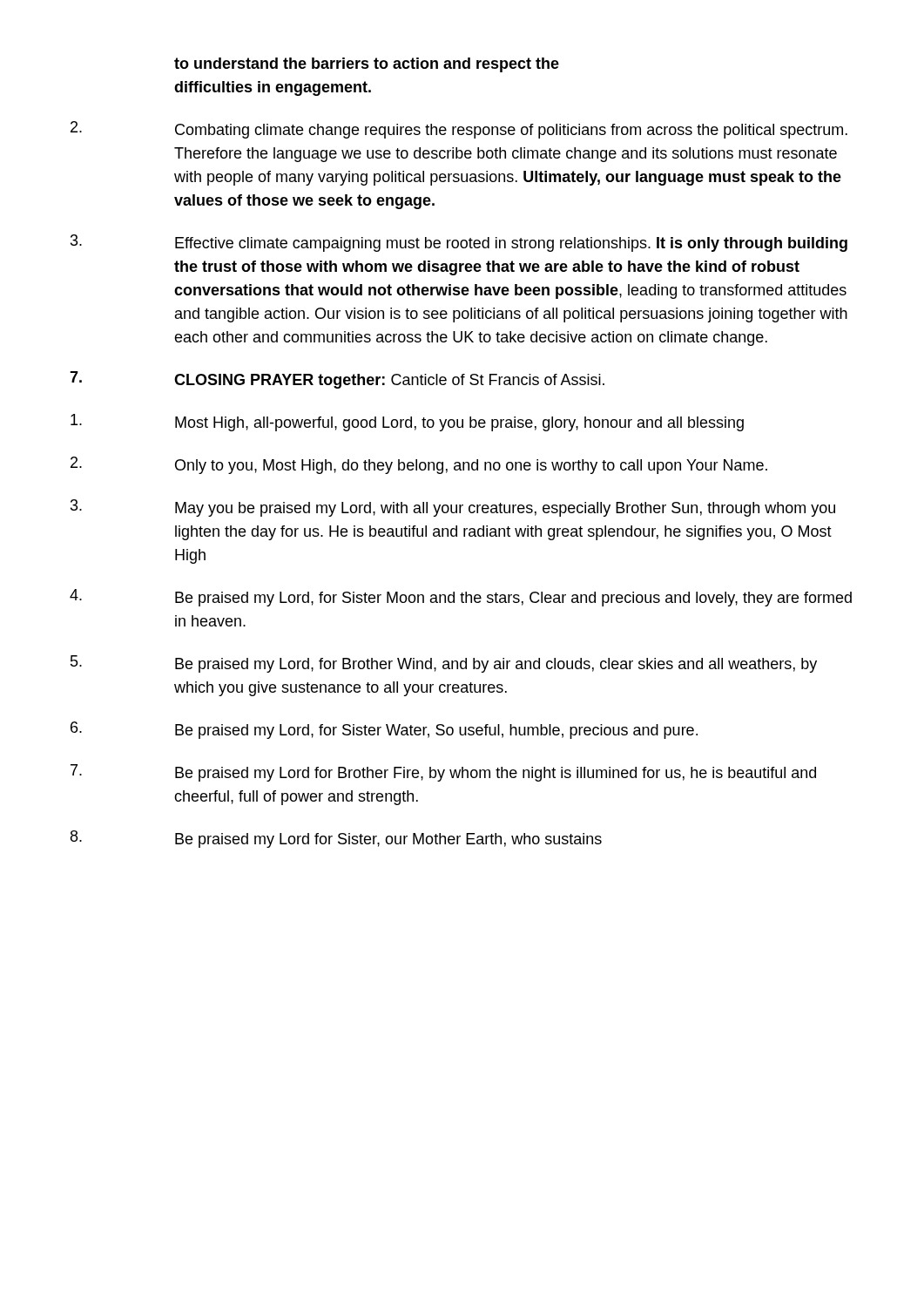Select the list item that reads "3. May you"
Viewport: 924px width, 1307px height.
(x=462, y=532)
